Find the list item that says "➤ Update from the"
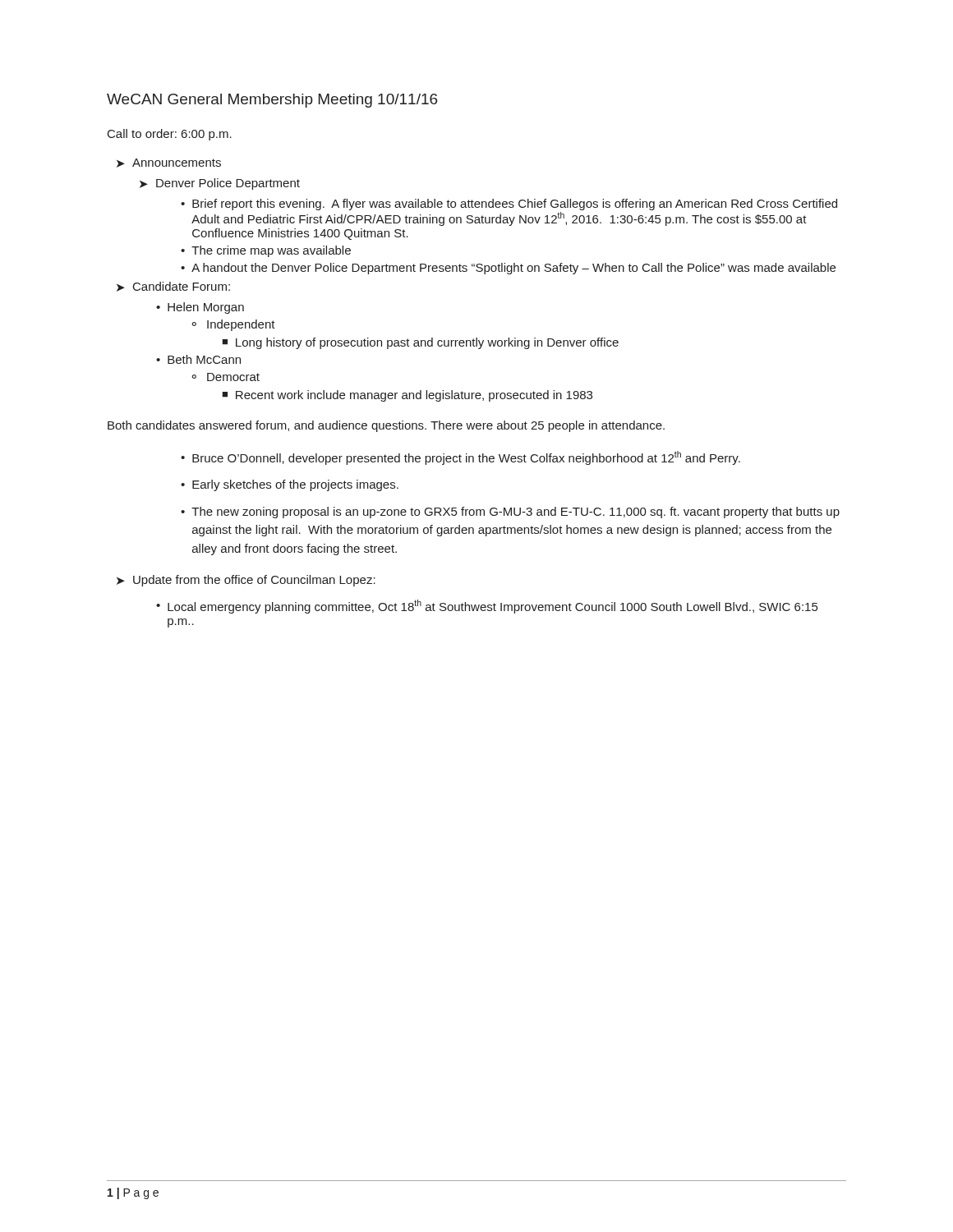This screenshot has width=953, height=1232. click(245, 580)
